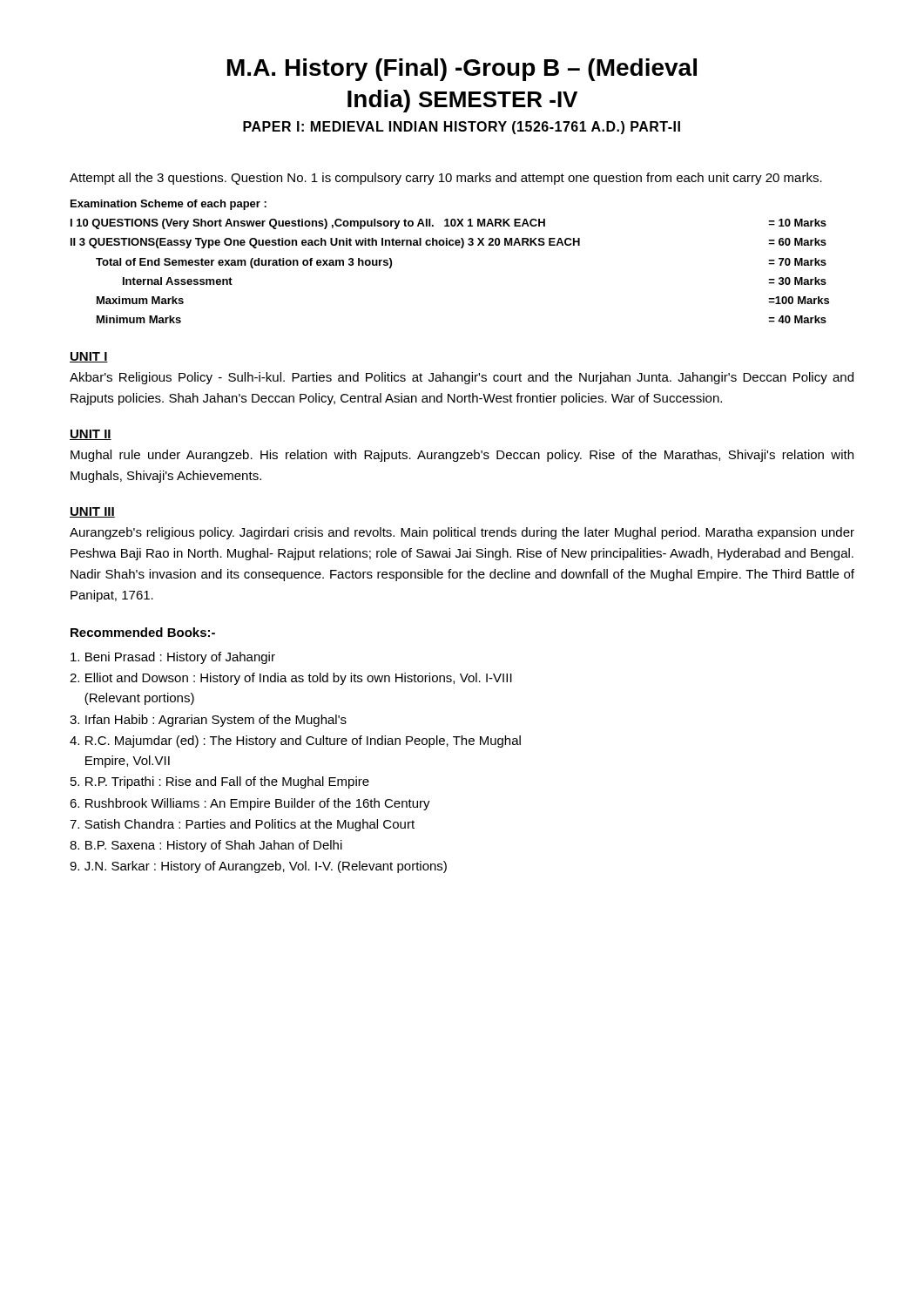Viewport: 924px width, 1307px height.
Task: Where is the passage that starts "Attempt all the 3 questions. Question No."?
Action: pyautogui.click(x=446, y=177)
